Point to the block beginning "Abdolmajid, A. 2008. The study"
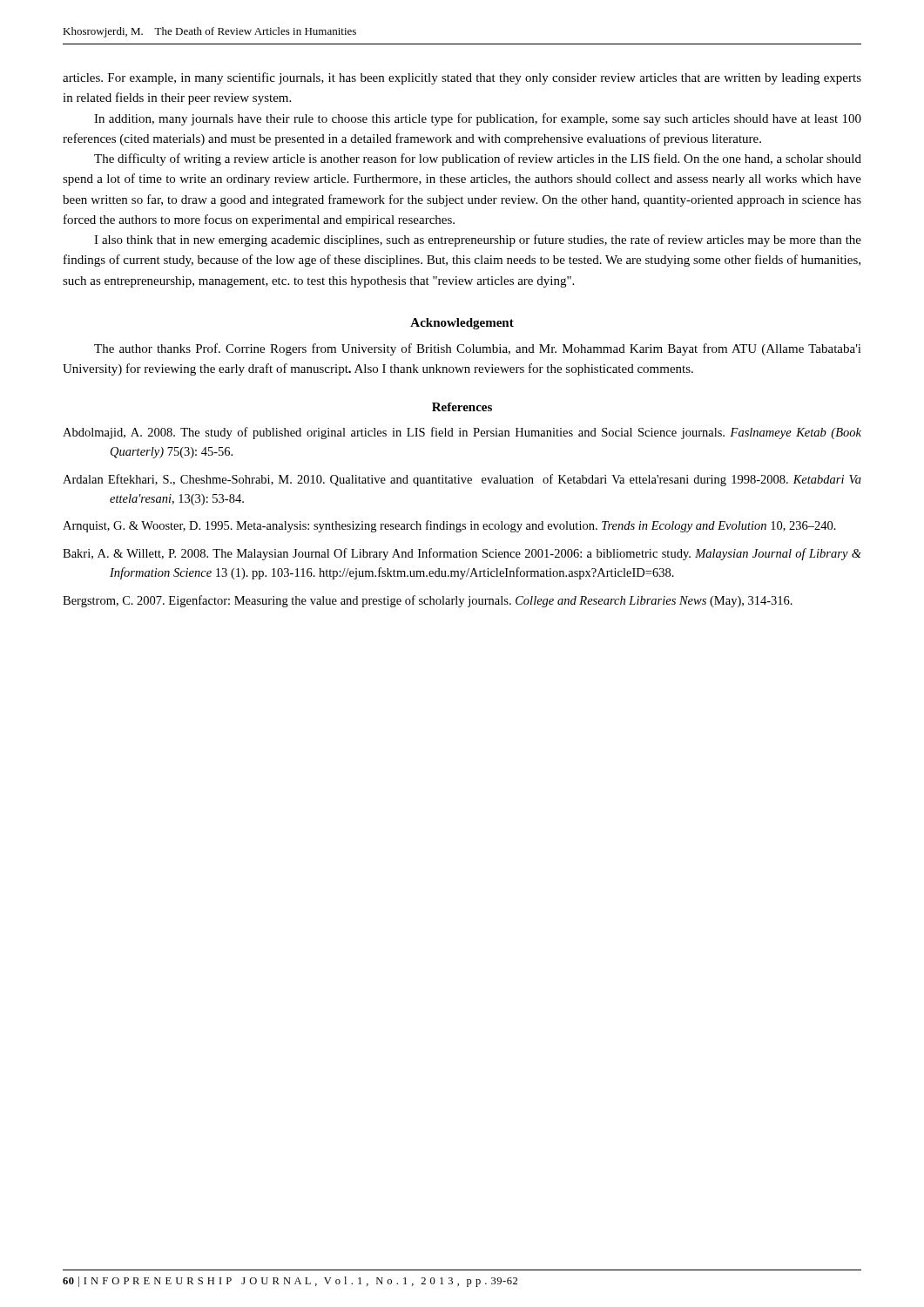This screenshot has height=1307, width=924. [462, 442]
